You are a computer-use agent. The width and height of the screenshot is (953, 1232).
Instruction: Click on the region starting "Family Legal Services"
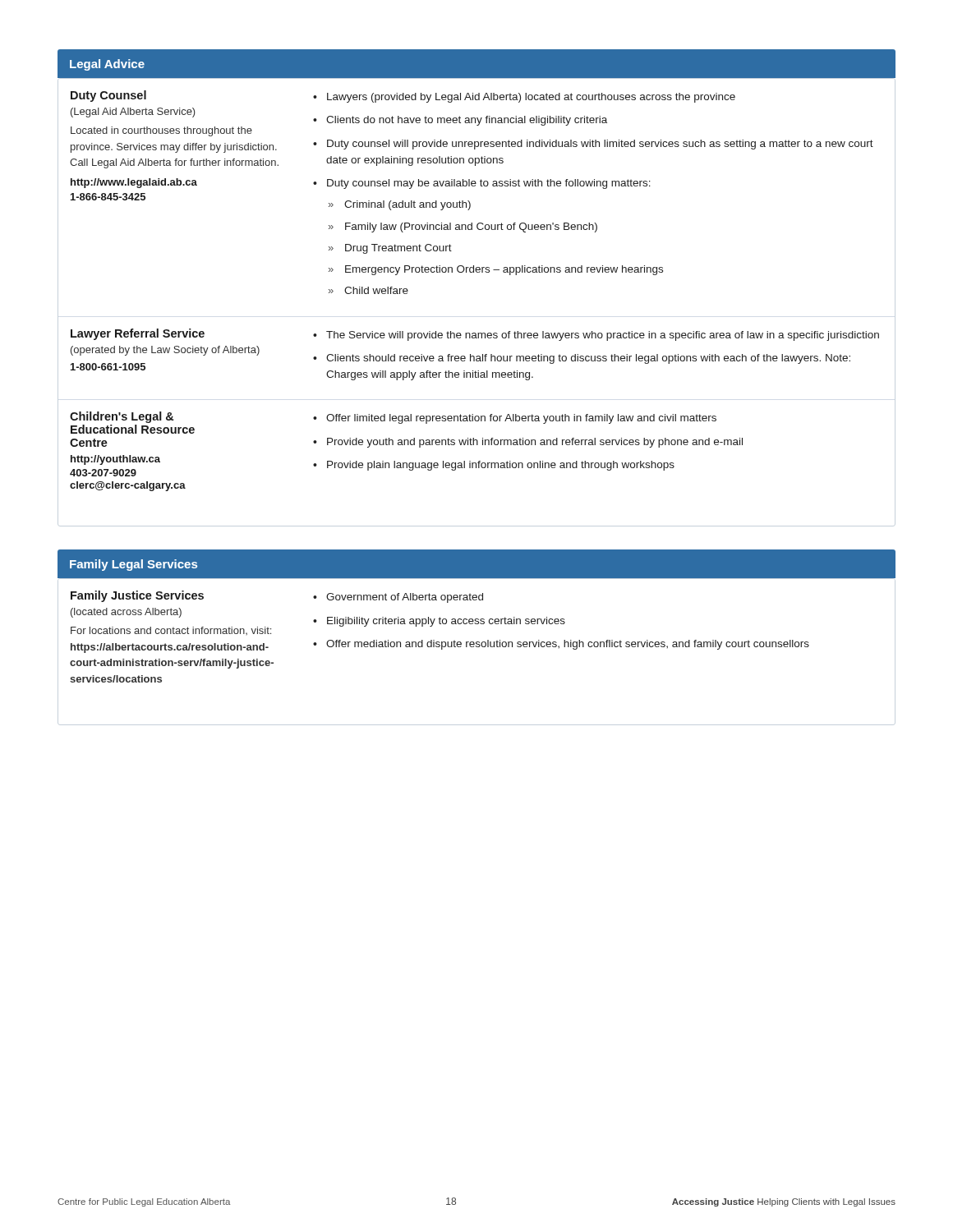pyautogui.click(x=133, y=564)
